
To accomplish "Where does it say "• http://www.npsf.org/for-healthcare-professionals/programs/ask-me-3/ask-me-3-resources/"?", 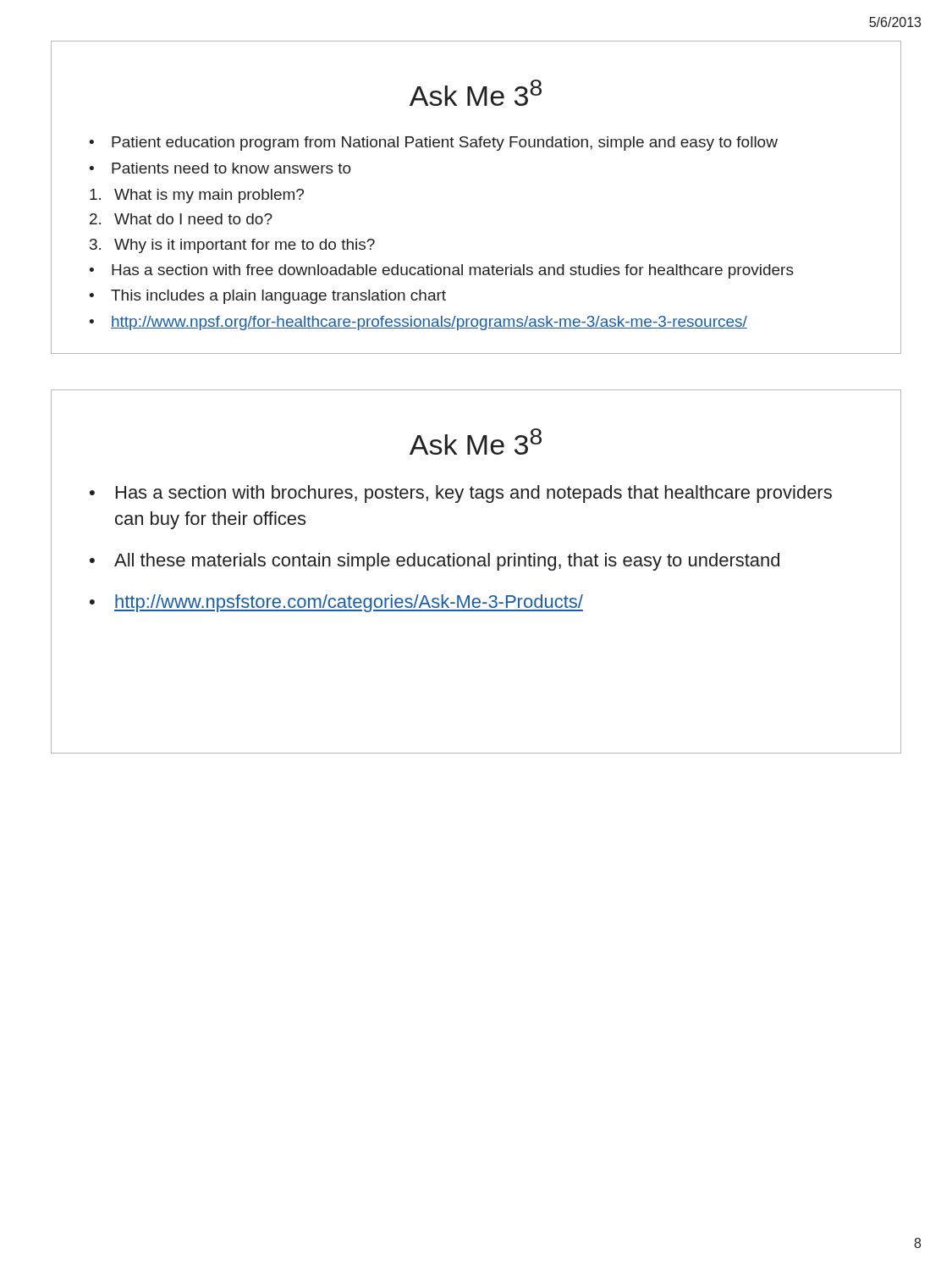I will [x=418, y=321].
